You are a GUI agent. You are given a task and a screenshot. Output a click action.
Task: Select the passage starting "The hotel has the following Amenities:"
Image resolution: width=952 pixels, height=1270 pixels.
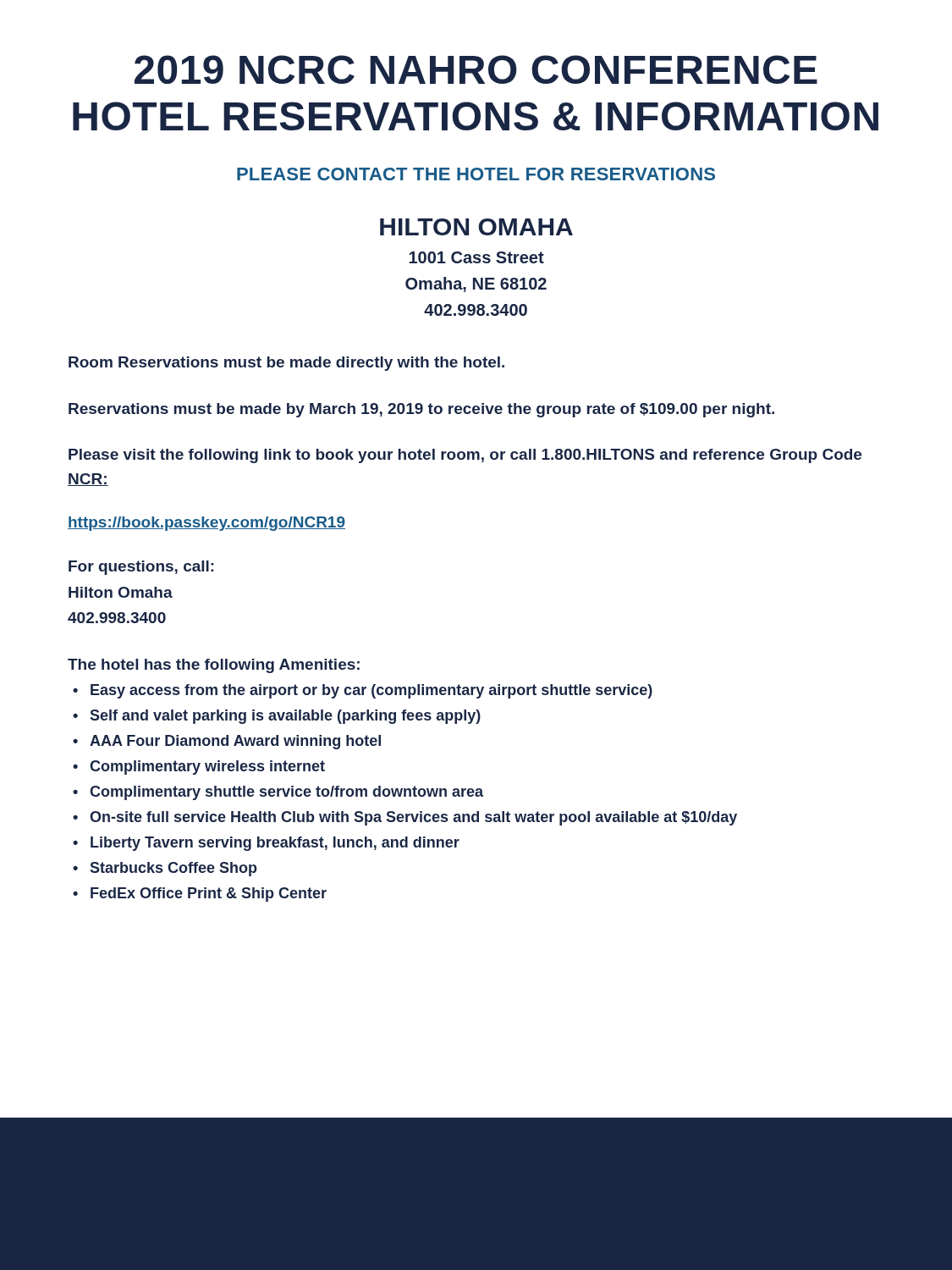coord(214,664)
